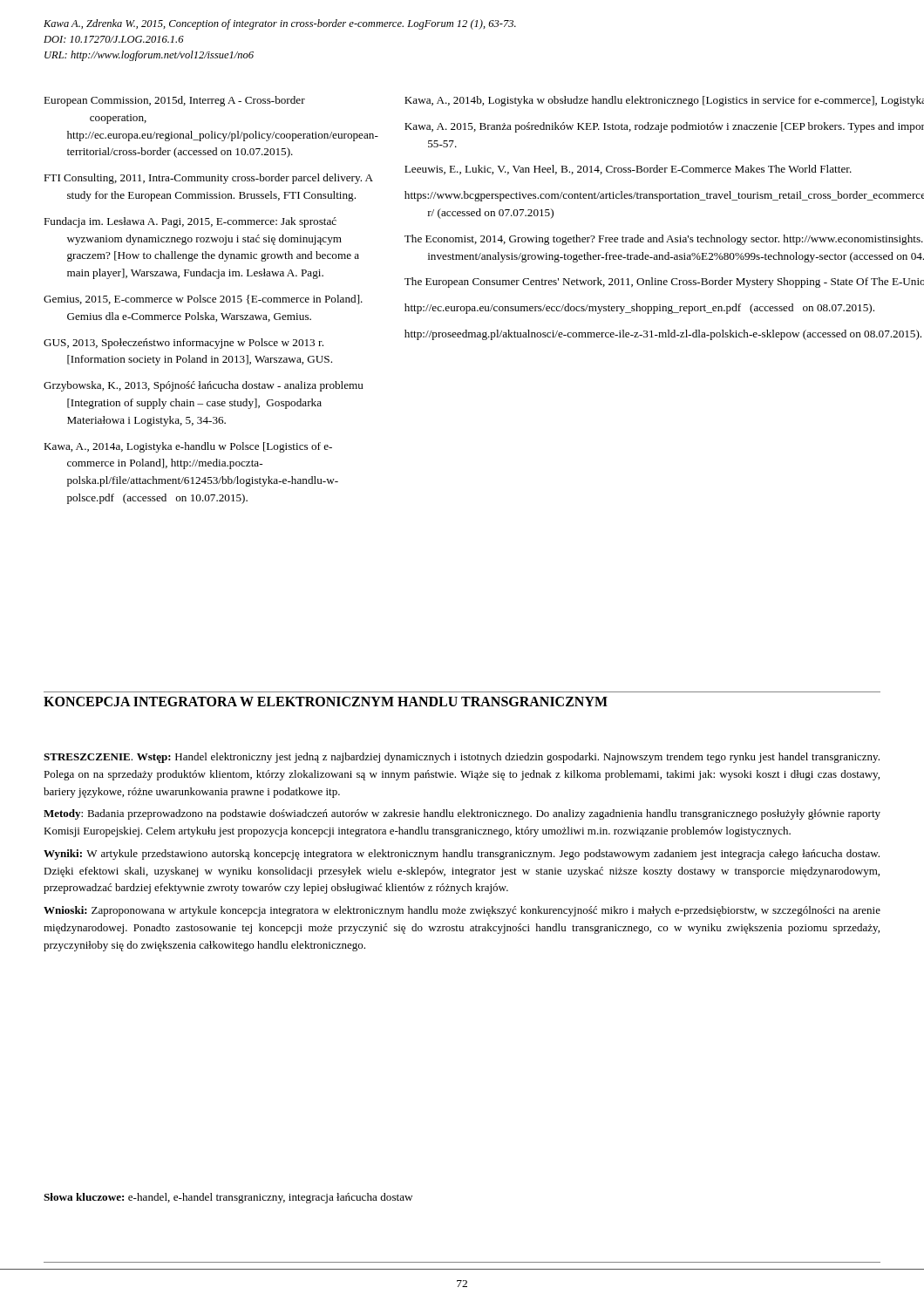Image resolution: width=924 pixels, height=1308 pixels.
Task: Select the list item with the text "Fundacja im. Lesława"
Action: pos(201,247)
